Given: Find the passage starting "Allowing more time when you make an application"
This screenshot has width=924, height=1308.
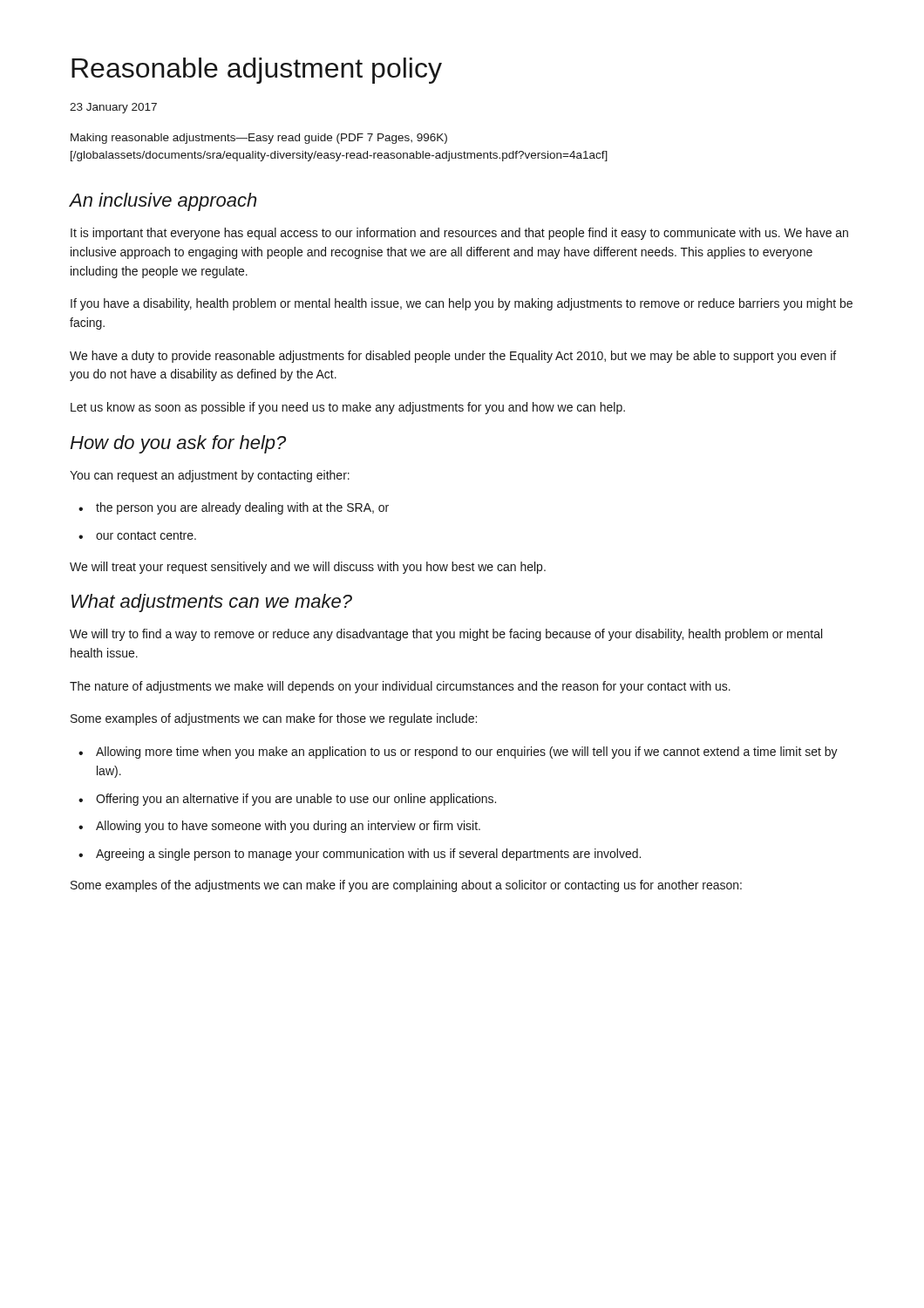Looking at the screenshot, I should point(467,761).
